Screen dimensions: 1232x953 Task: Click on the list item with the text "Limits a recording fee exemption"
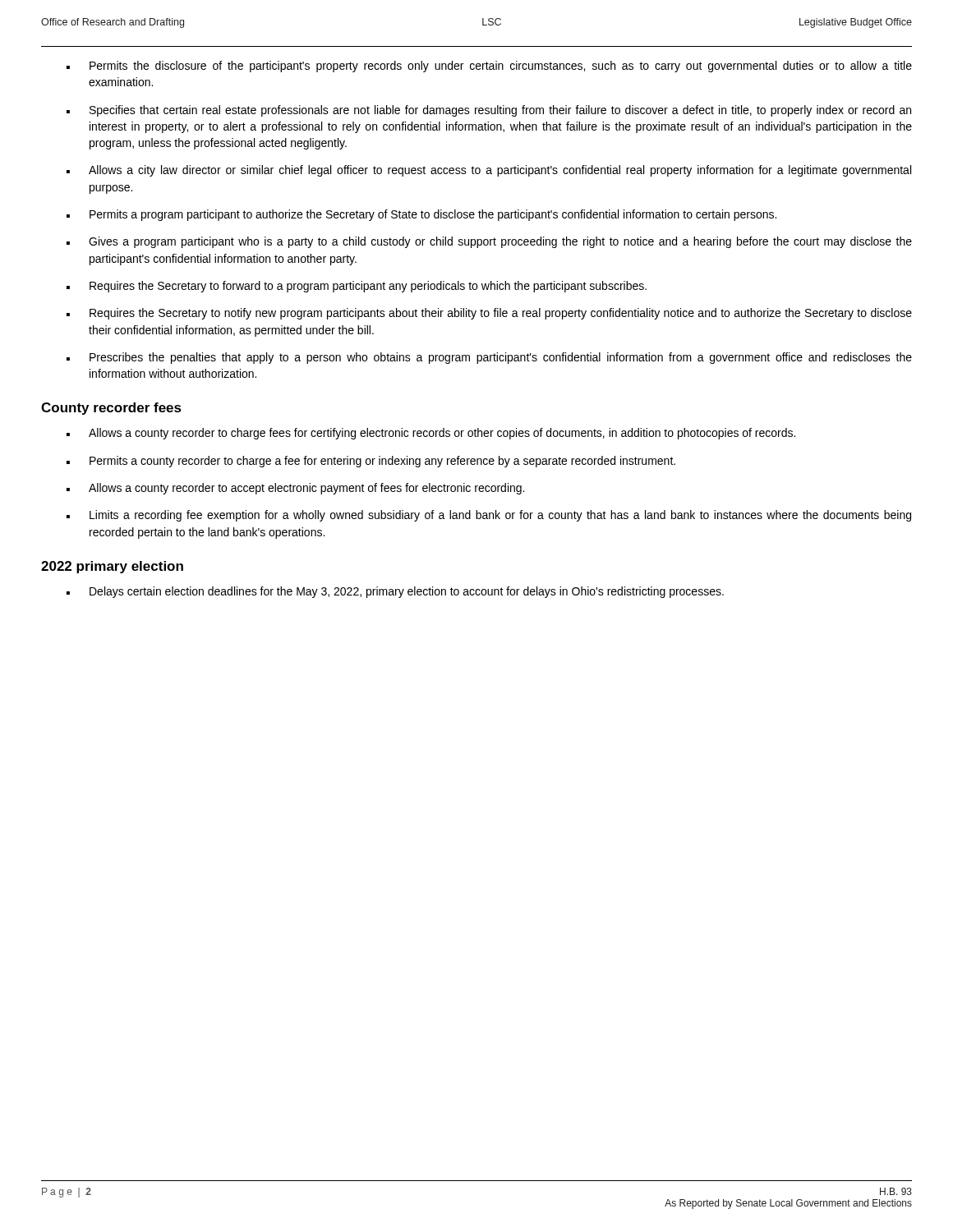[500, 524]
